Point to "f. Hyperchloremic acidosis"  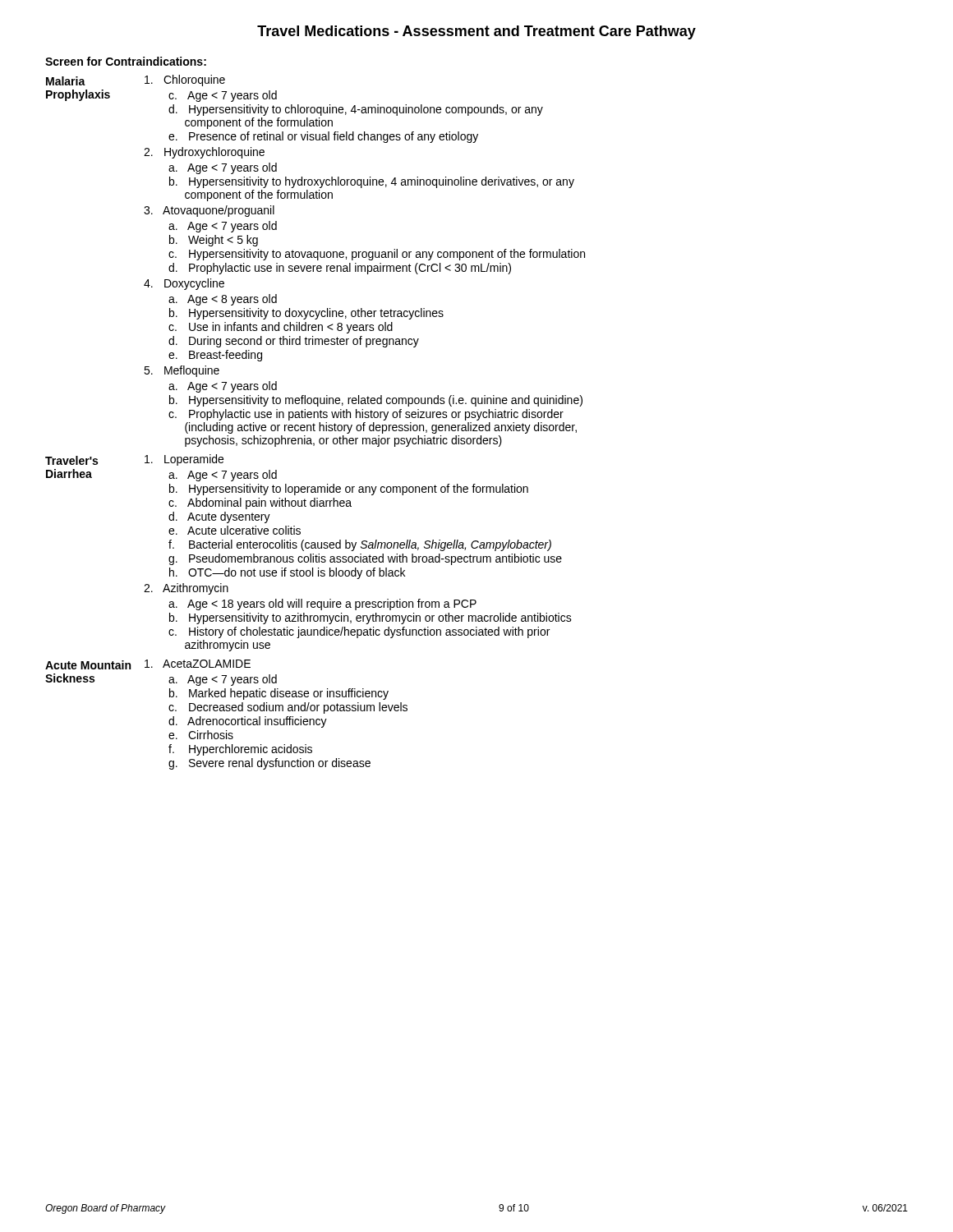point(241,749)
